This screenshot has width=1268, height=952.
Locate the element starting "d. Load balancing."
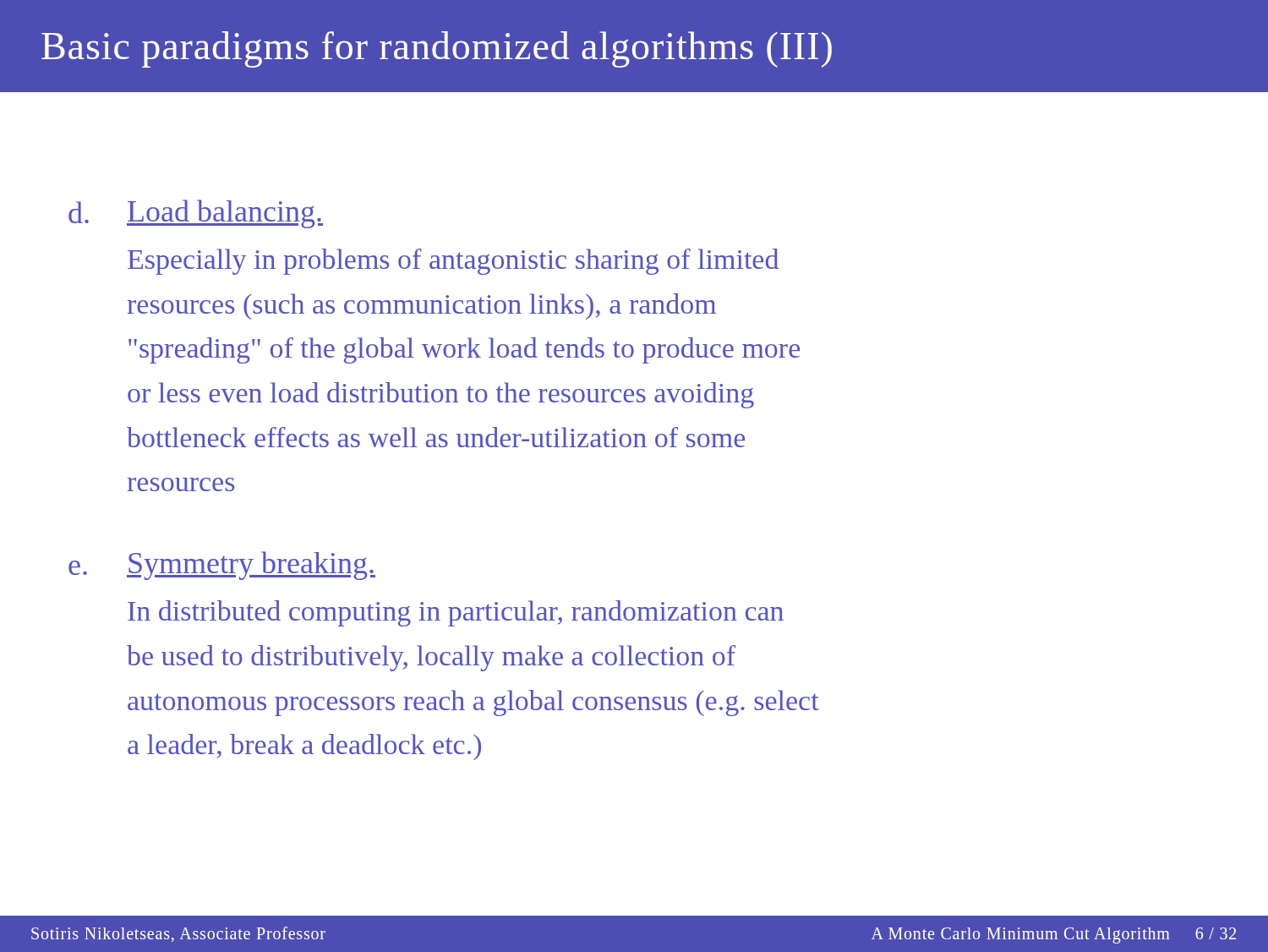tap(634, 349)
